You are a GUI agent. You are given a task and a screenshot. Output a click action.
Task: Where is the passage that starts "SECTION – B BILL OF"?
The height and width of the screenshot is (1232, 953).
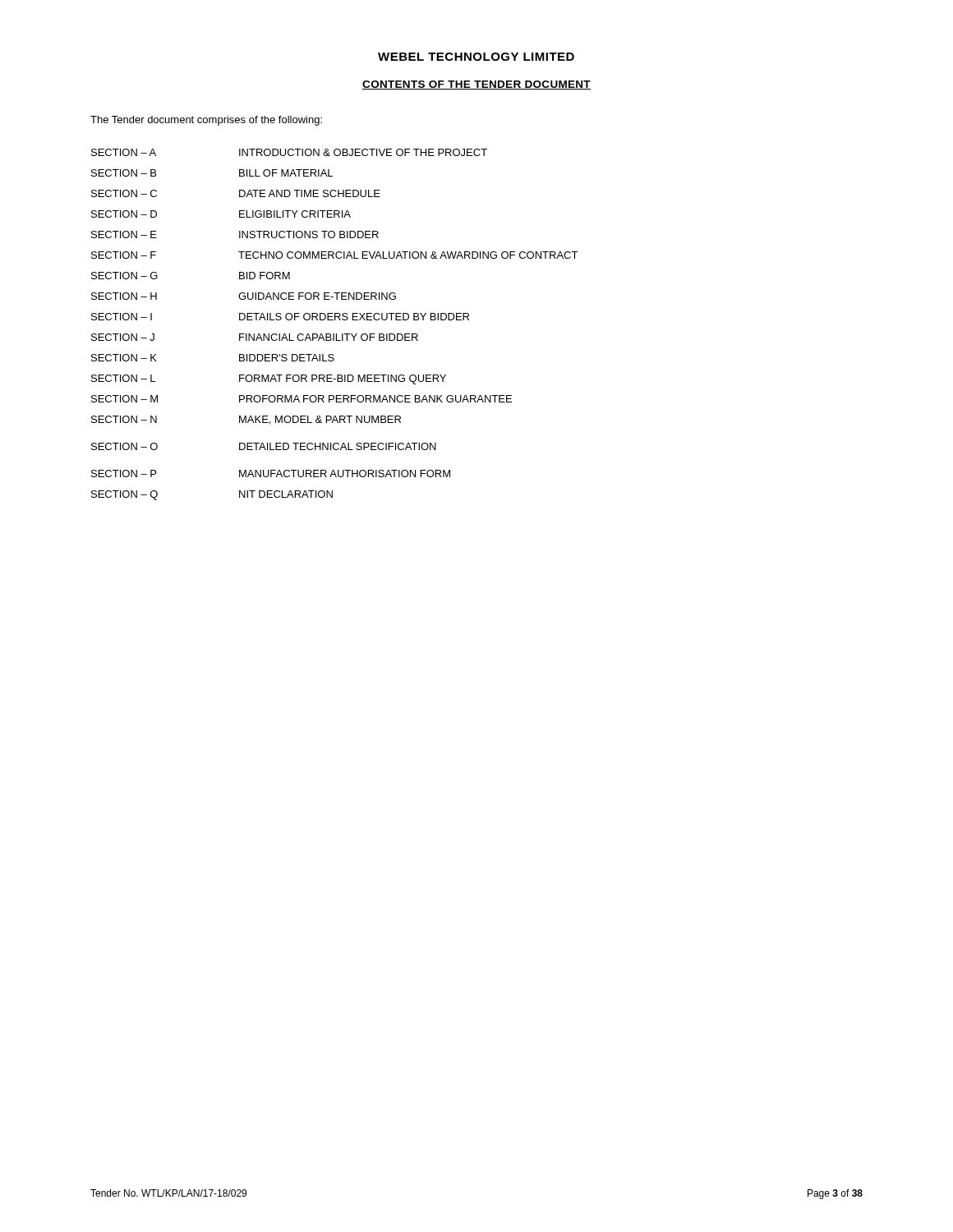(129, 173)
